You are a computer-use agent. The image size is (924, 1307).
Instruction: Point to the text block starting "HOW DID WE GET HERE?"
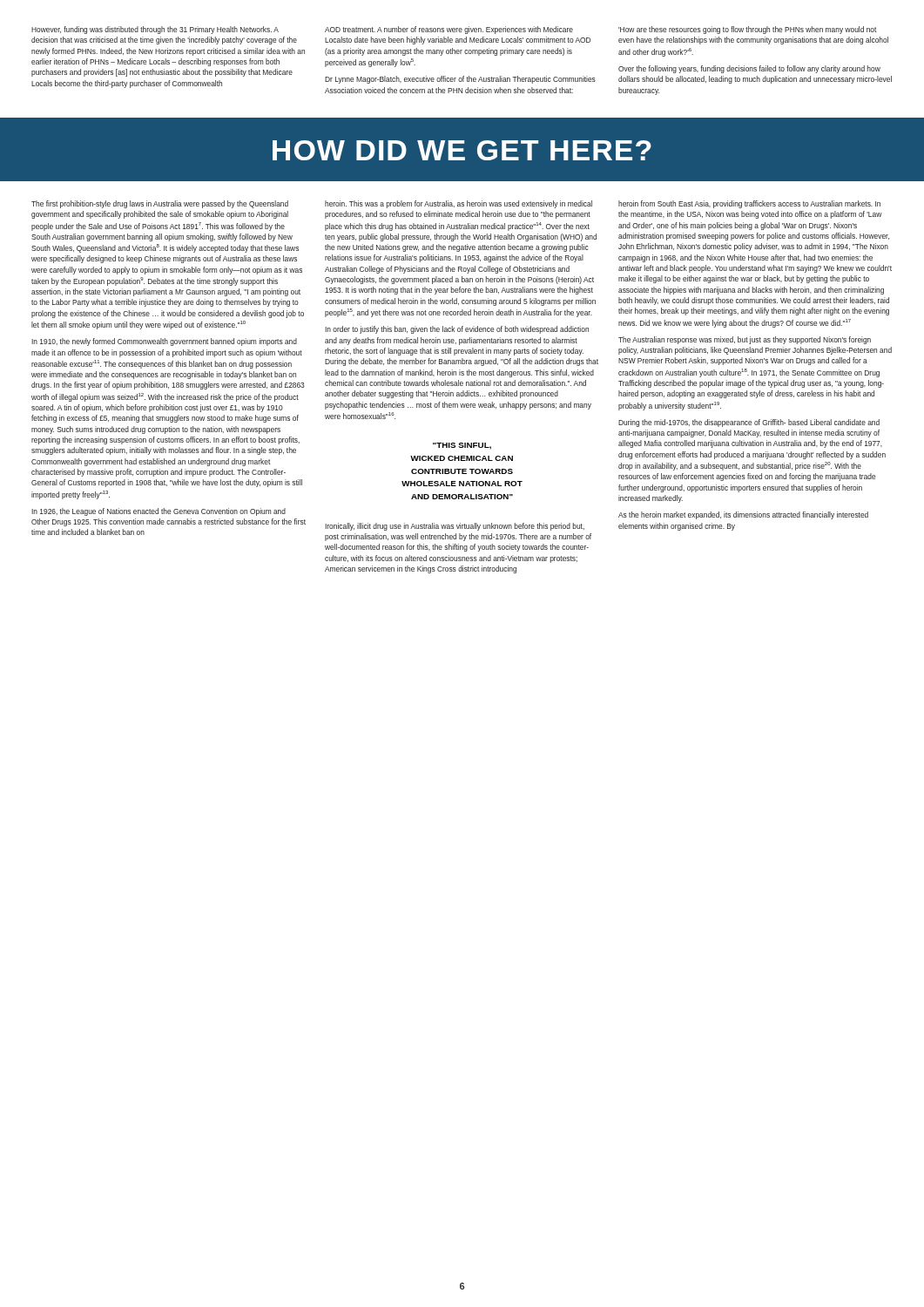pos(462,150)
